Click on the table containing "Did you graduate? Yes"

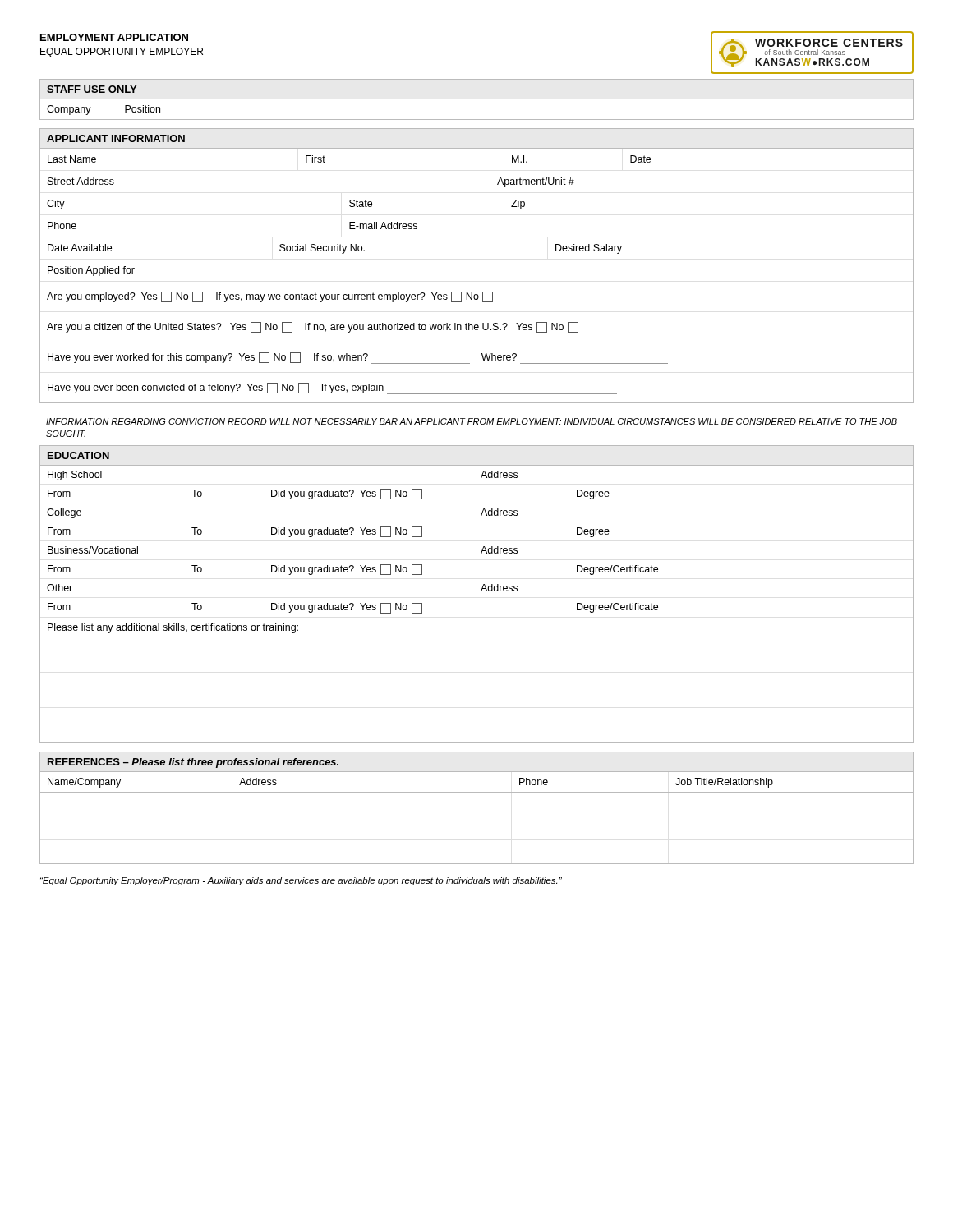(476, 594)
